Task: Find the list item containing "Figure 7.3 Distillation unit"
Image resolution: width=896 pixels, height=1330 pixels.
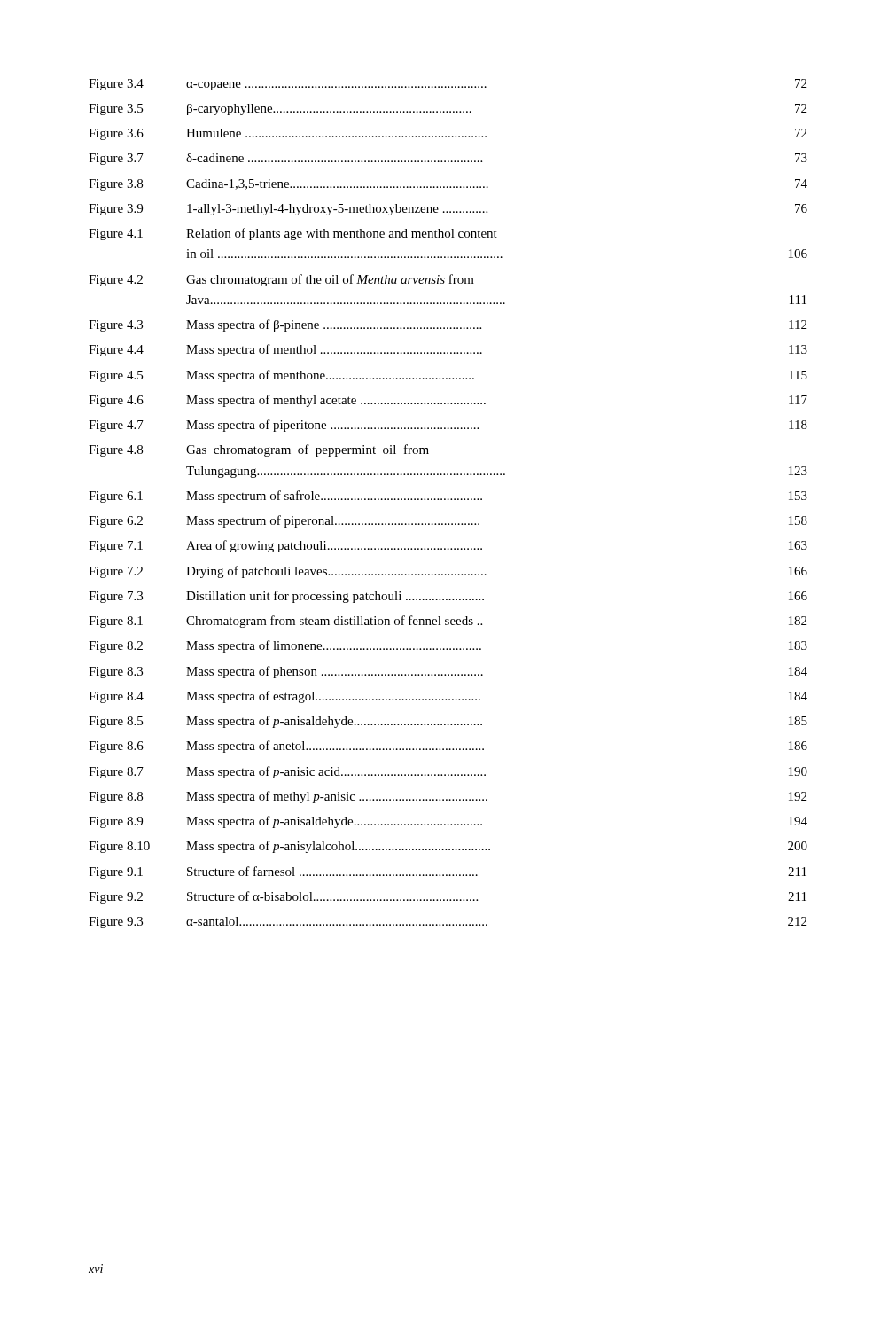Action: click(x=448, y=596)
